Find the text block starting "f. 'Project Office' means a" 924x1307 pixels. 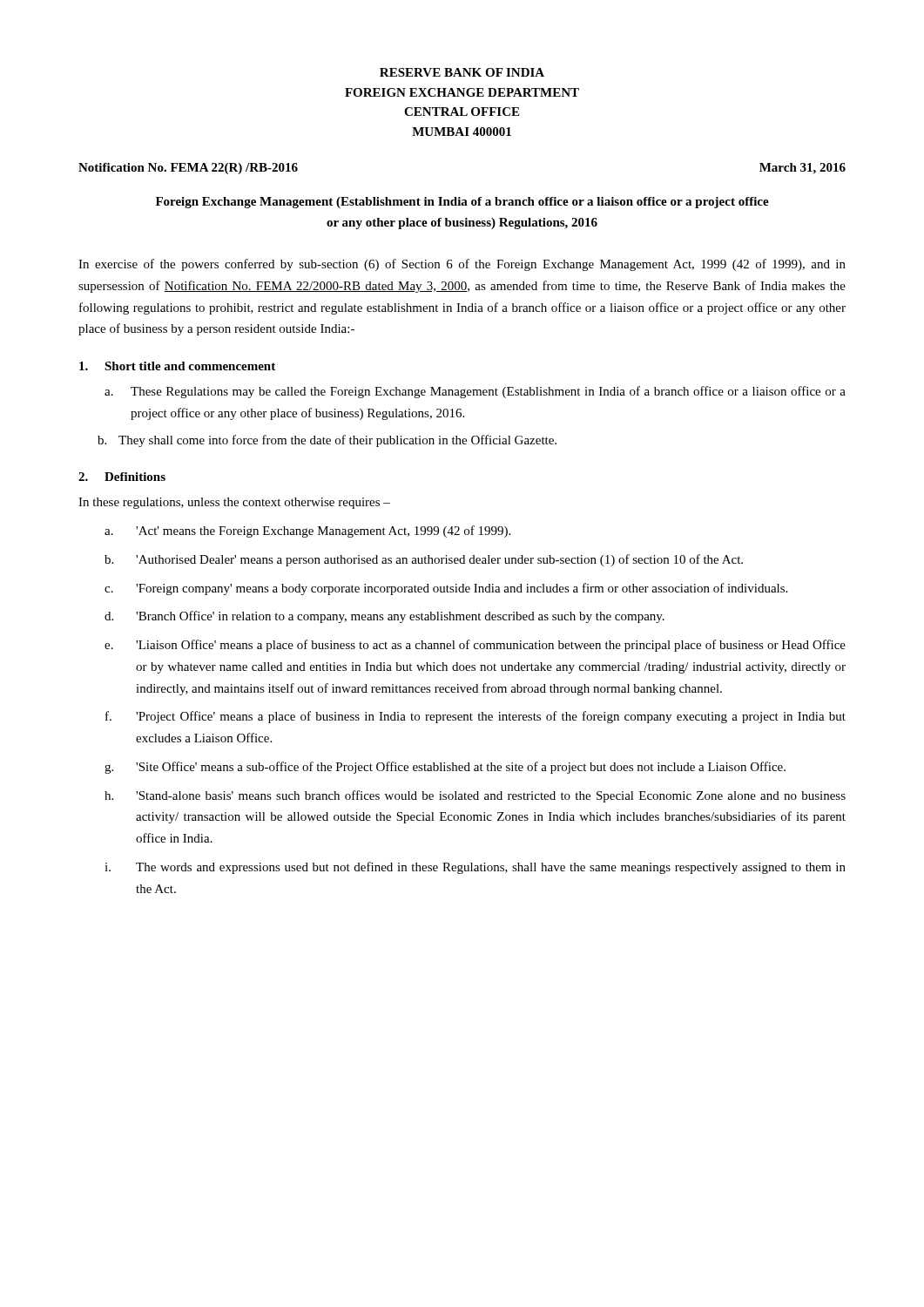(x=462, y=728)
